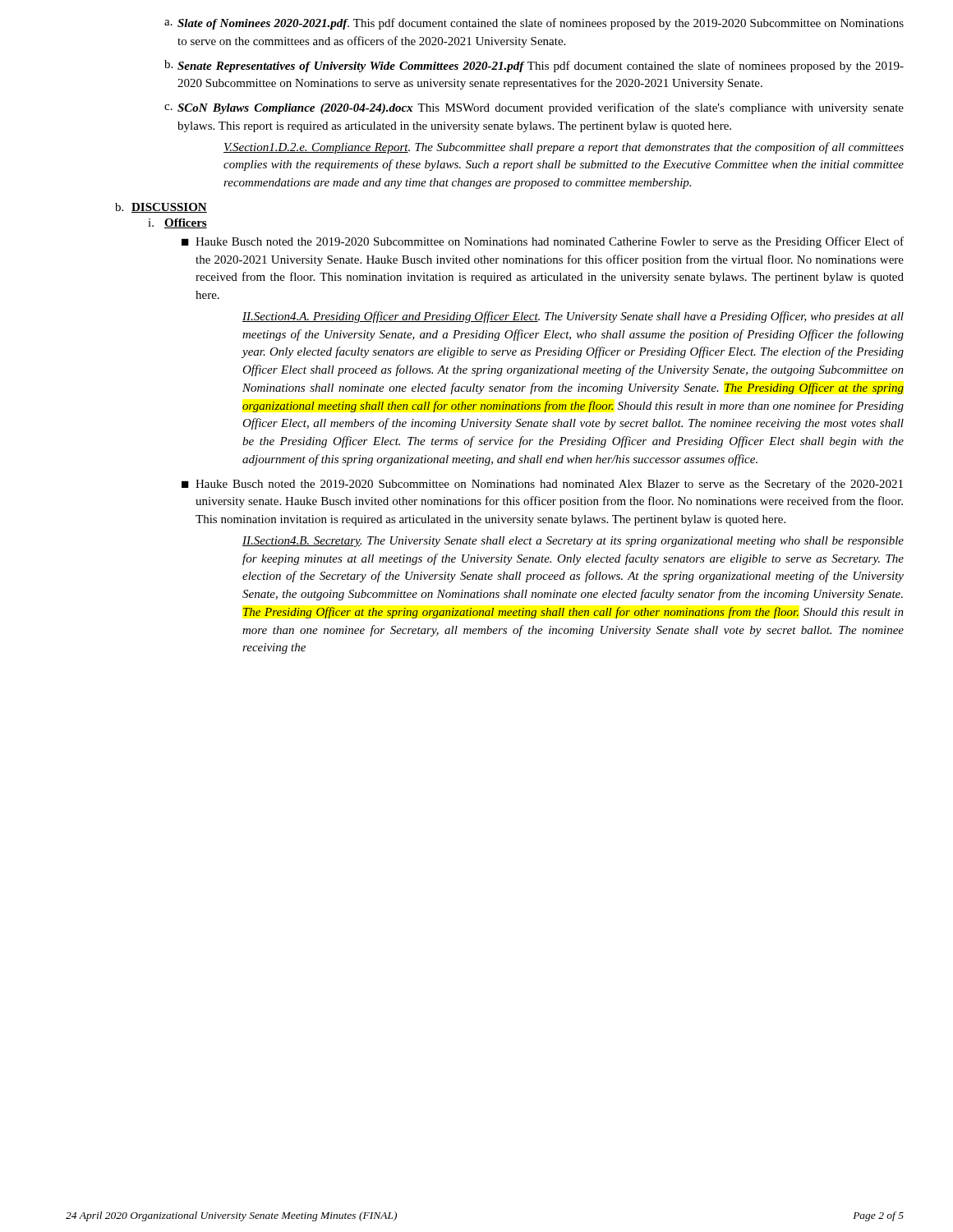
Task: Locate the block of text that opens with "V.Section1.D.2.e. Compliance Report. The Subcommittee shall"
Action: [564, 164]
